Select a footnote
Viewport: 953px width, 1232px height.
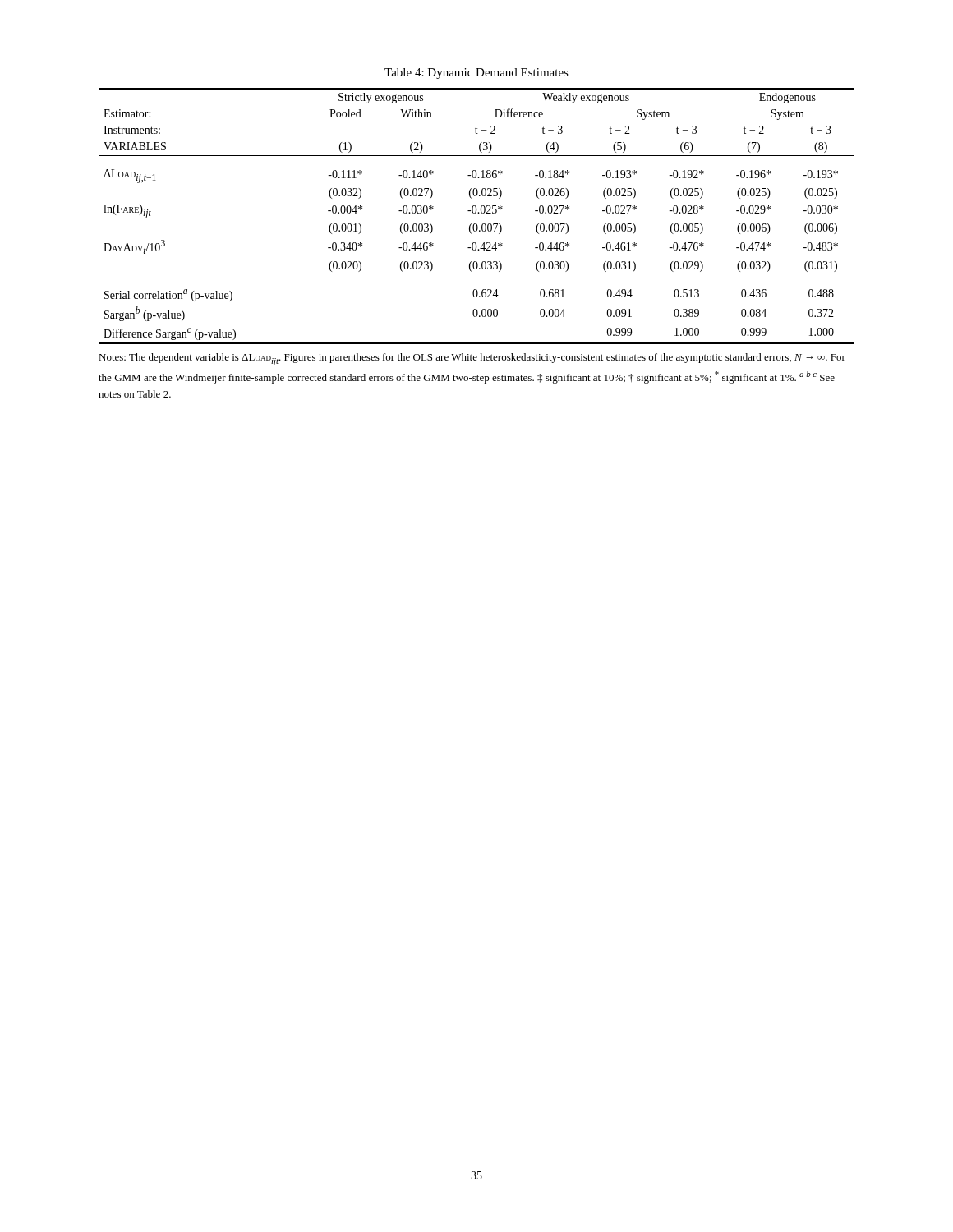click(472, 375)
